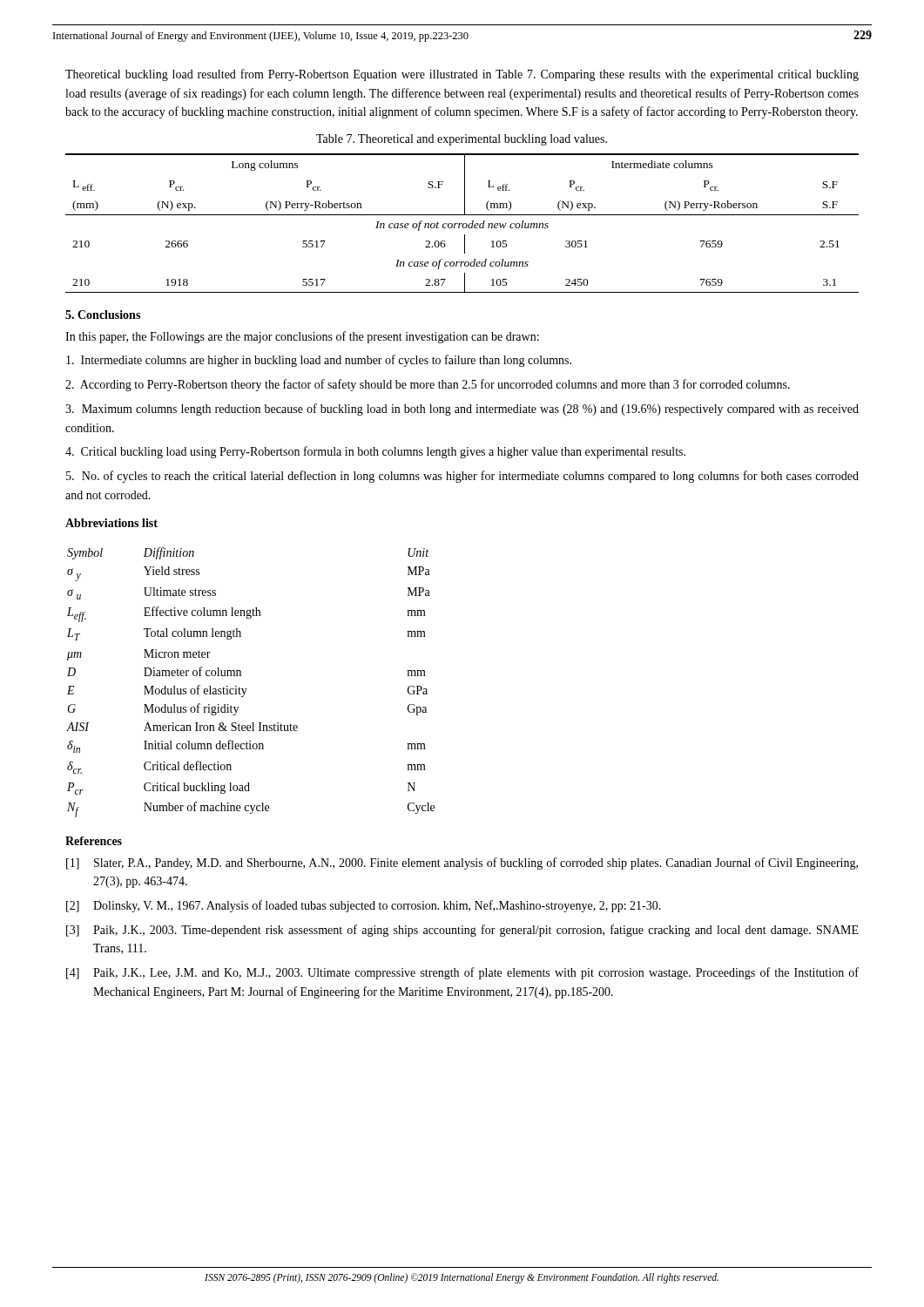Click the passage that begins "[4] Paik, J.K.,"

click(x=462, y=983)
